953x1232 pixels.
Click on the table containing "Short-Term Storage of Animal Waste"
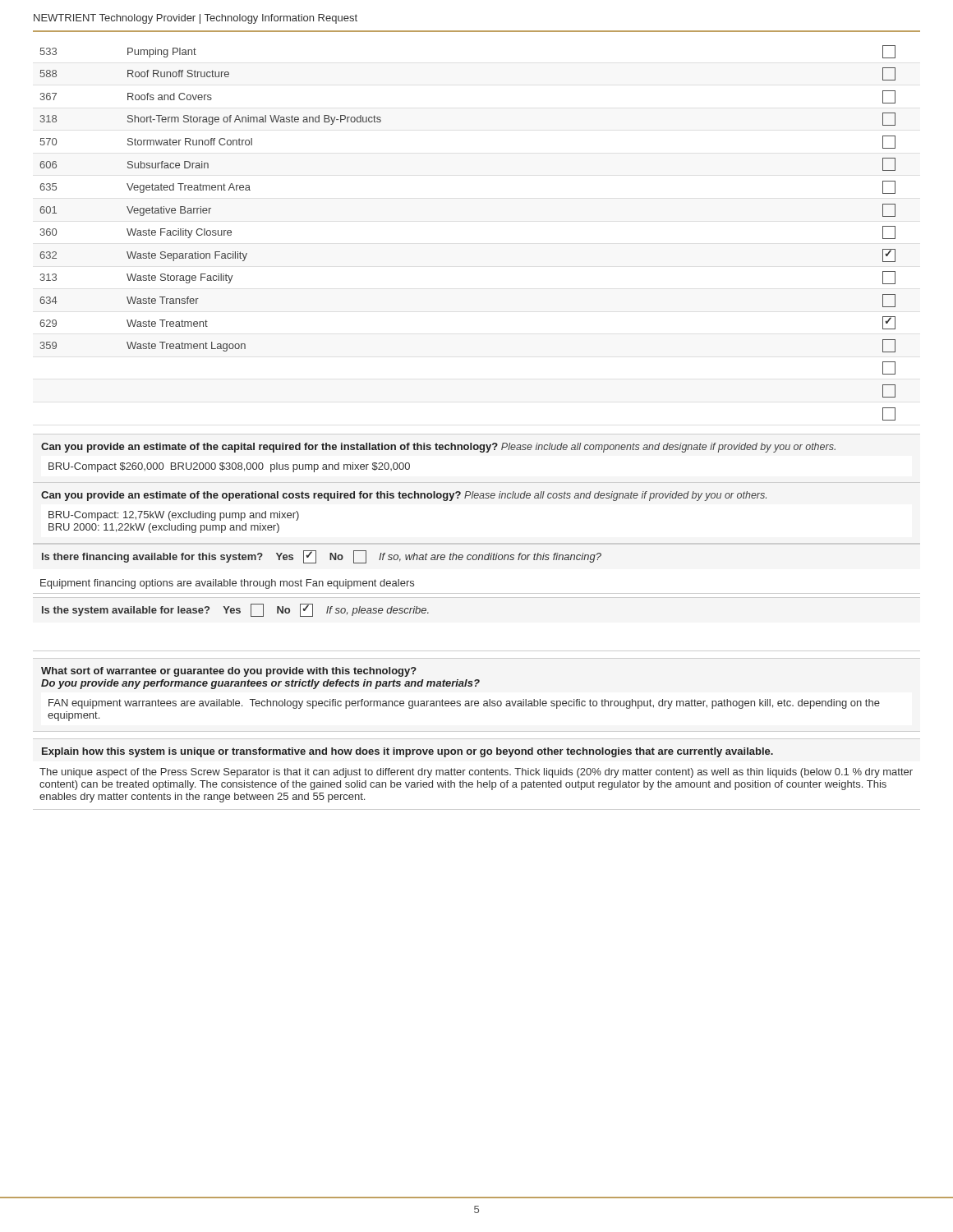tap(476, 233)
